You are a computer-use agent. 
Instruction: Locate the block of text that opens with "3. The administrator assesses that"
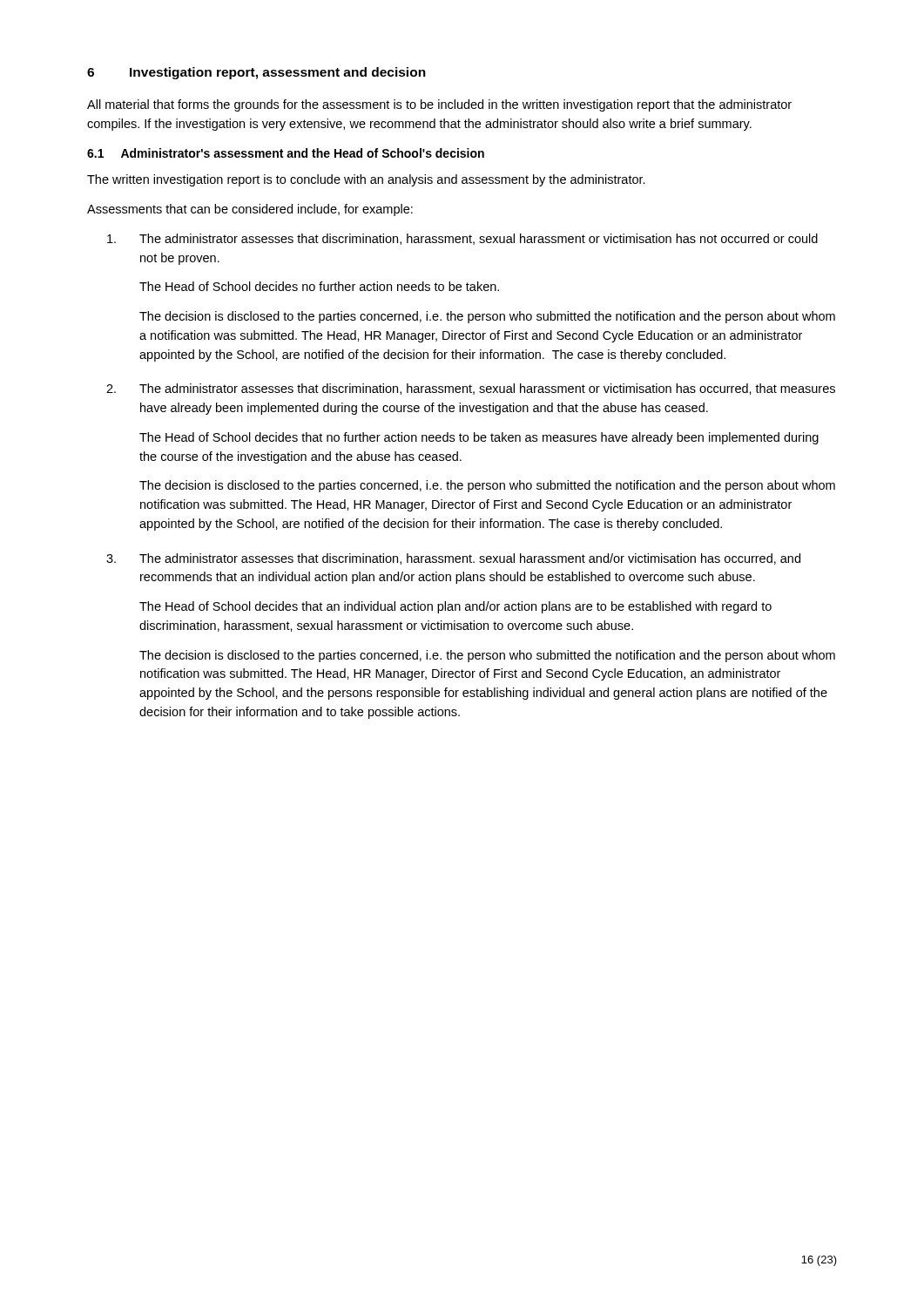tap(462, 636)
